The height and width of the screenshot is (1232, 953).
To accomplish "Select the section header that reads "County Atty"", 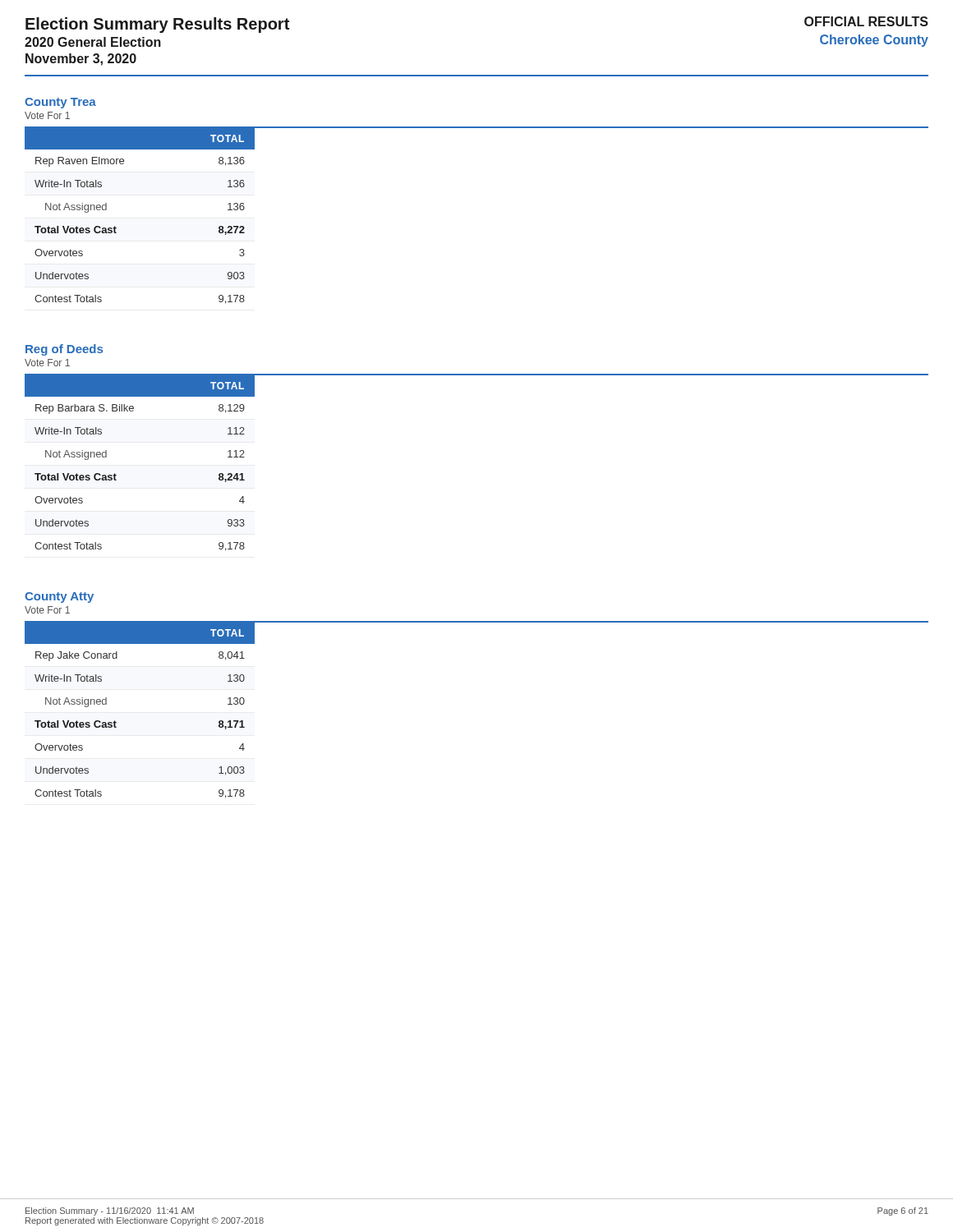I will pos(59,596).
